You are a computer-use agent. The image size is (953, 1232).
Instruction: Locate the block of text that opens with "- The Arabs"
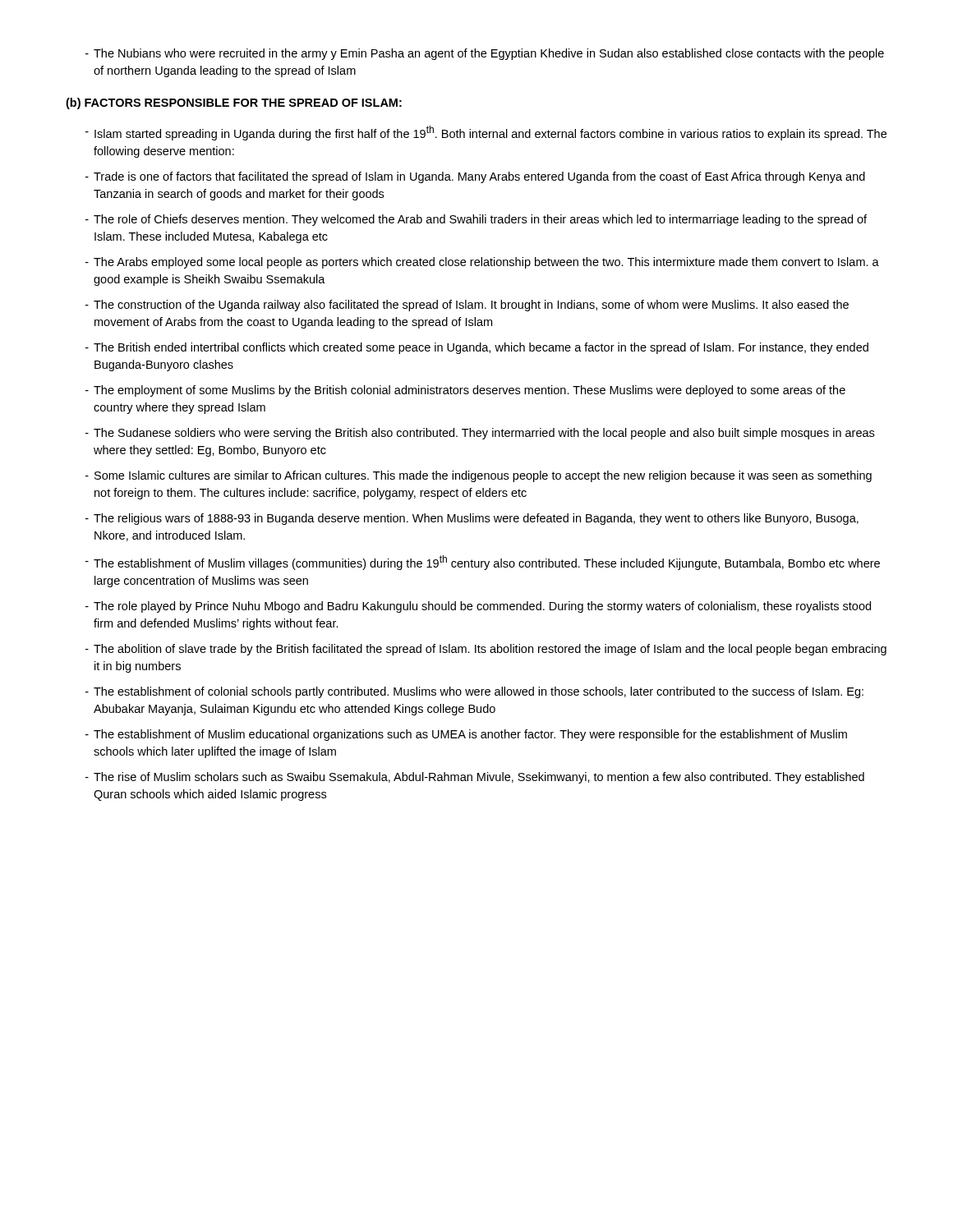pyautogui.click(x=476, y=271)
